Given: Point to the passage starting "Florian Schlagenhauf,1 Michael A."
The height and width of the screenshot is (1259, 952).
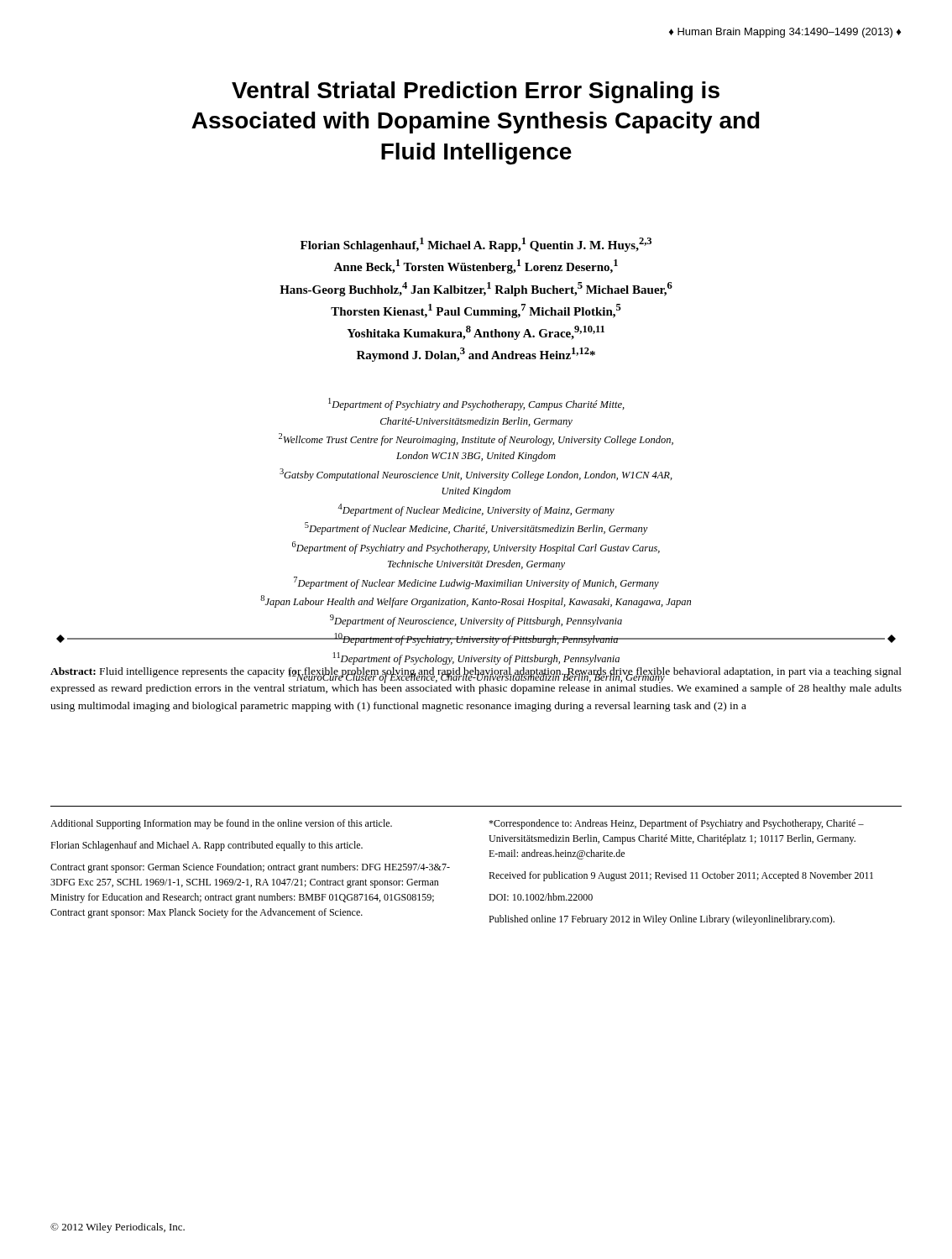Looking at the screenshot, I should click(476, 299).
